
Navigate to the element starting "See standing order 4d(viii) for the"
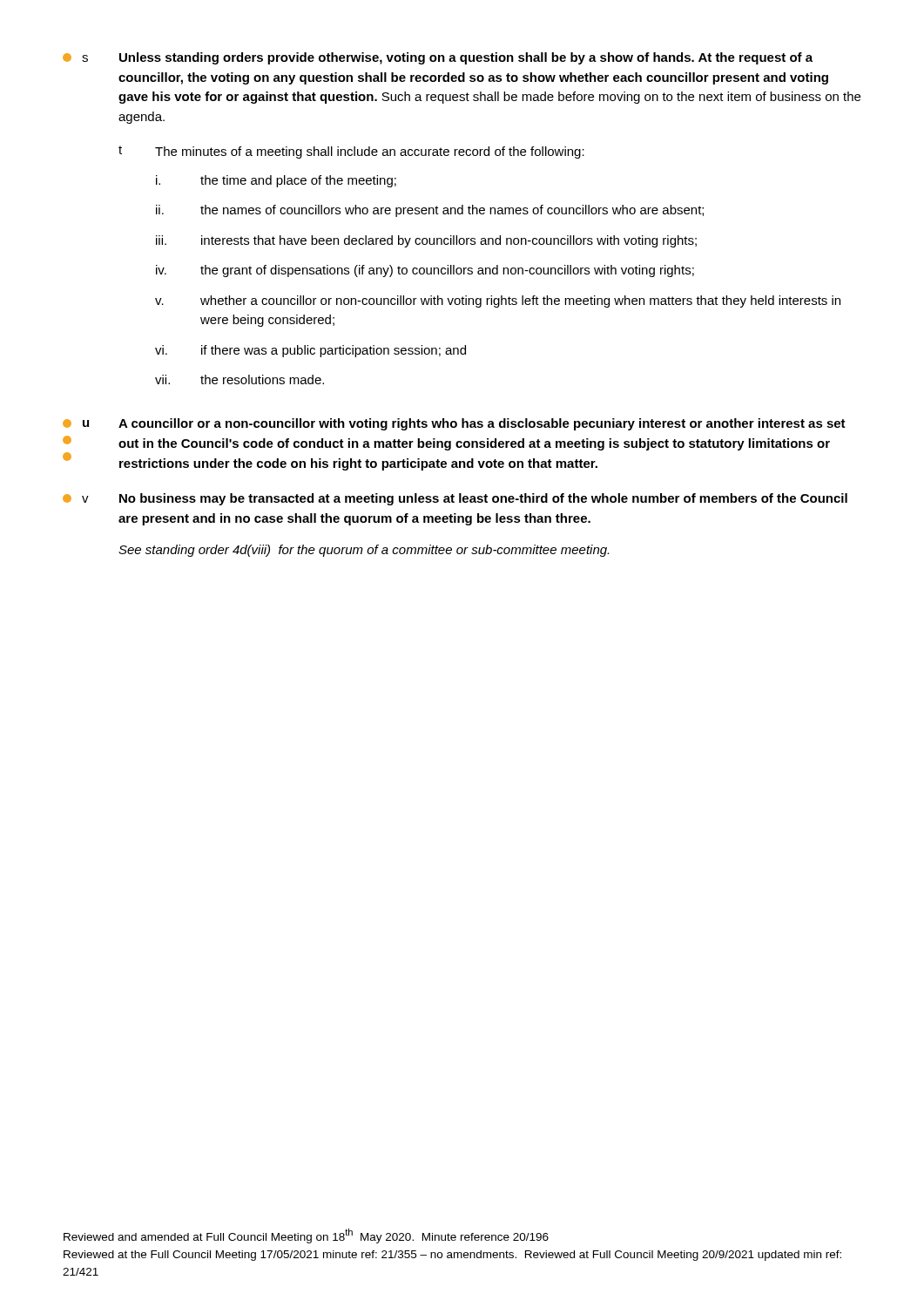pos(365,550)
